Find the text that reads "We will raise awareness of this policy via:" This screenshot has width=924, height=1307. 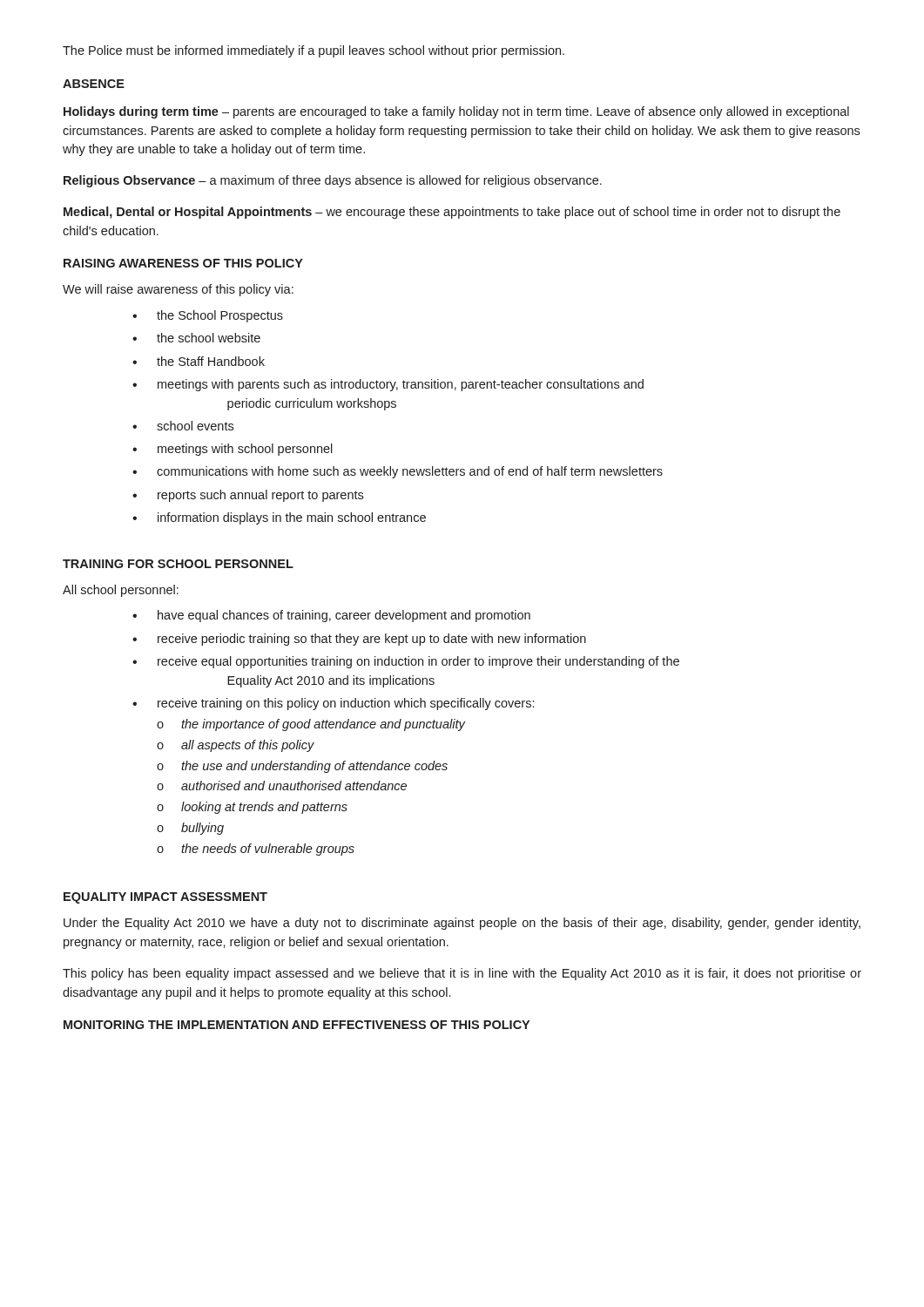point(178,290)
